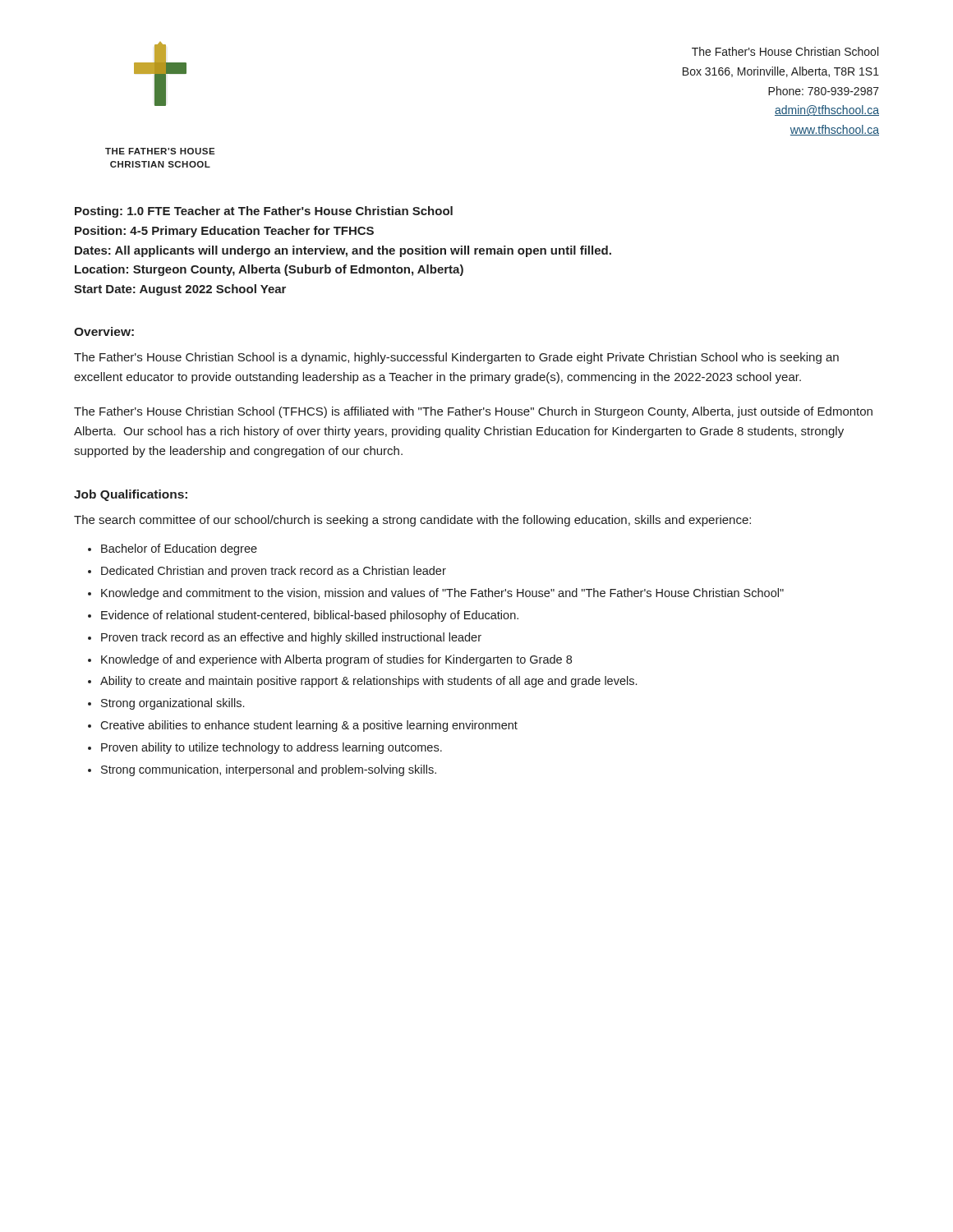Locate the block starting "Posting: 1.0 FTE Teacher at The"
Image resolution: width=953 pixels, height=1232 pixels.
click(x=476, y=250)
